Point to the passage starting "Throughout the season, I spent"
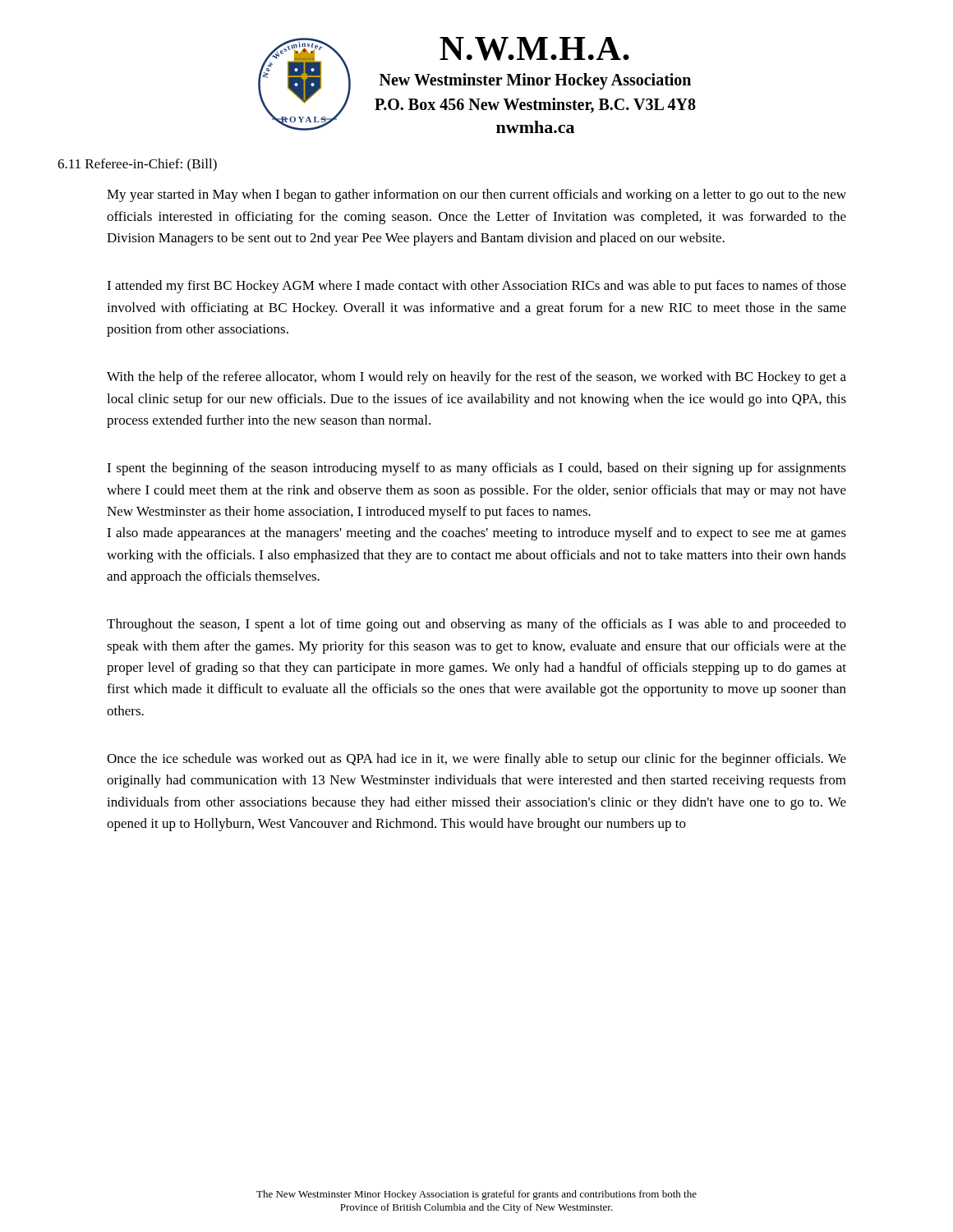This screenshot has width=953, height=1232. click(476, 668)
